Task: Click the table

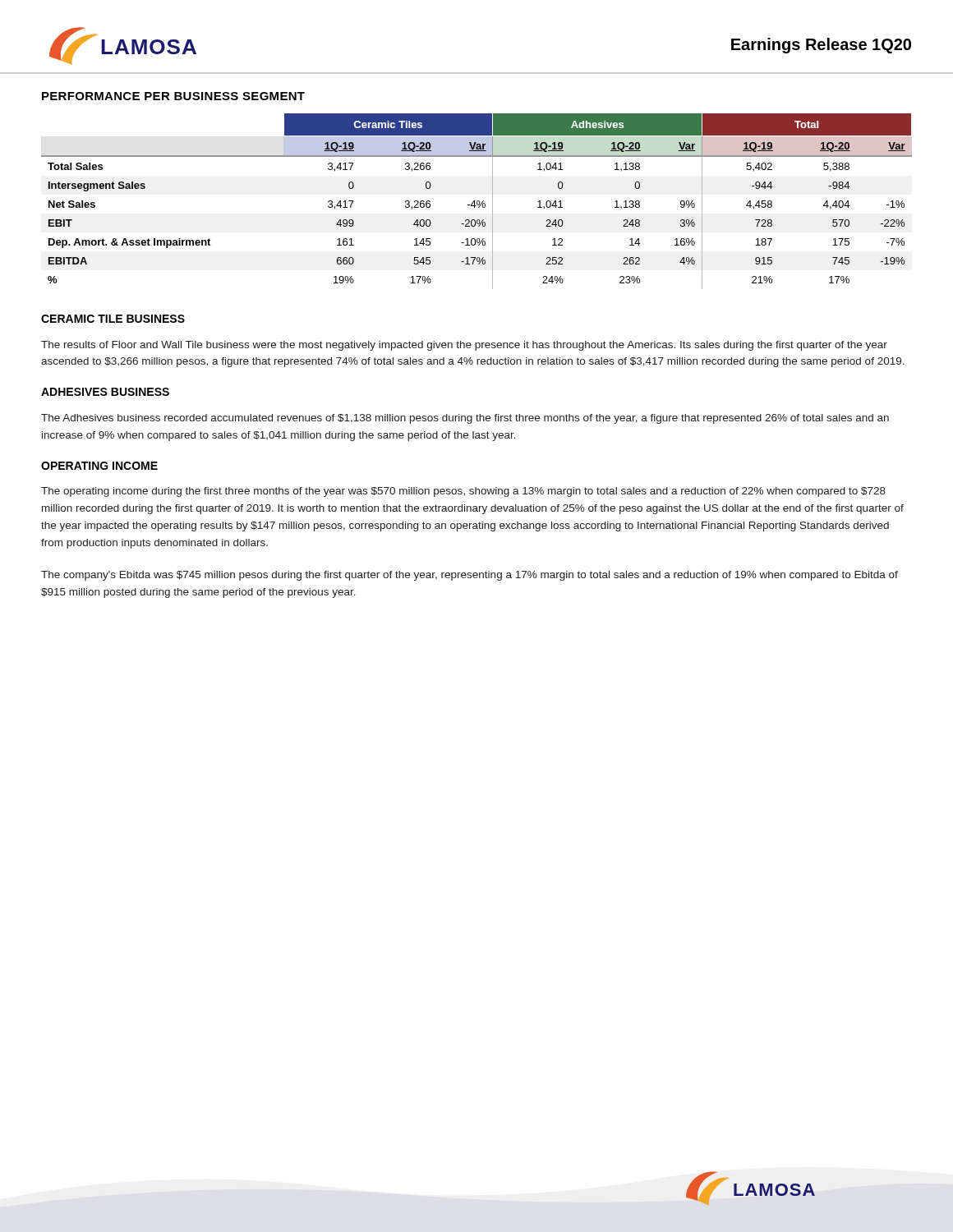Action: 476,201
